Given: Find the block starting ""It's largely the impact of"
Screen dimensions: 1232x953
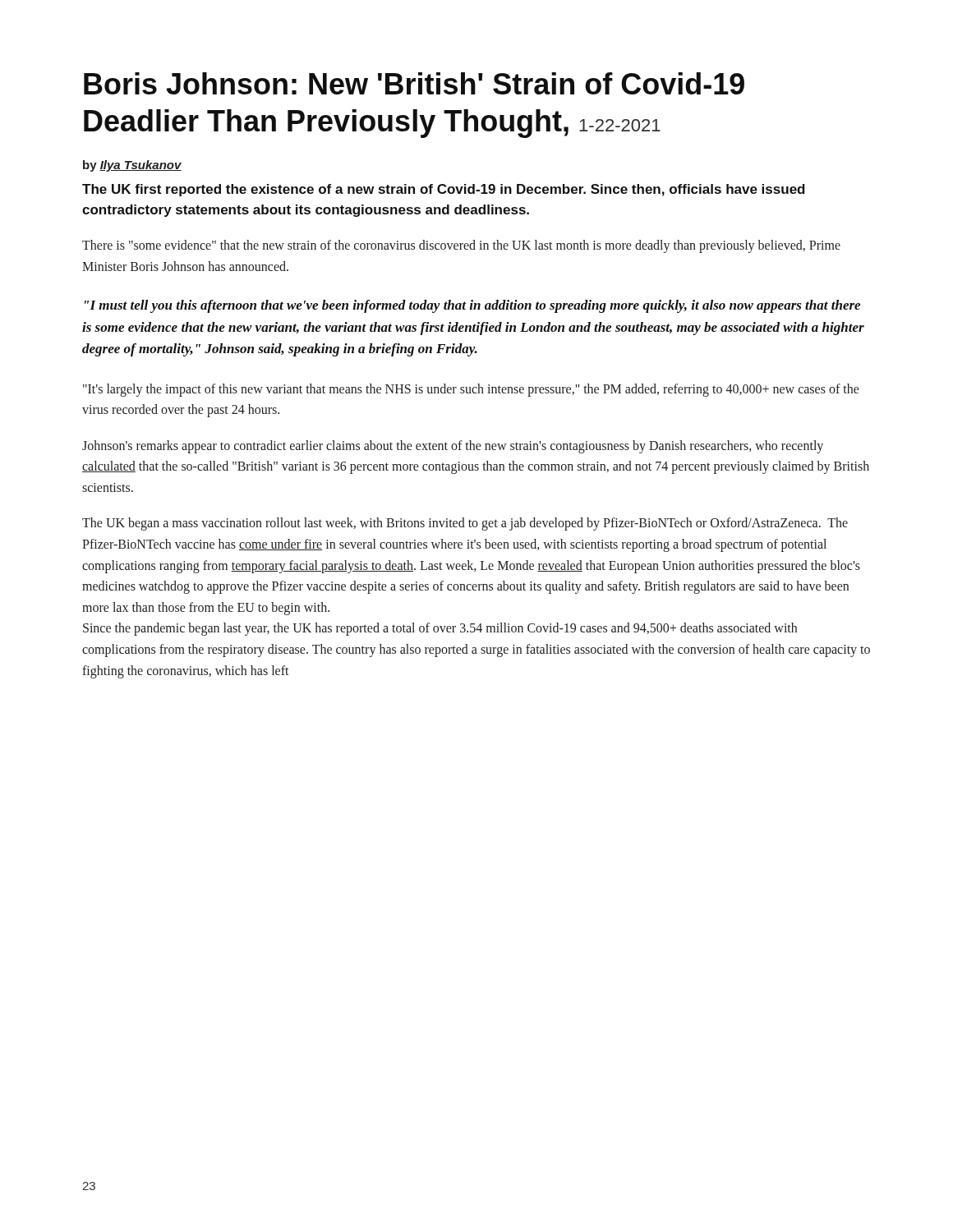Looking at the screenshot, I should [x=471, y=399].
